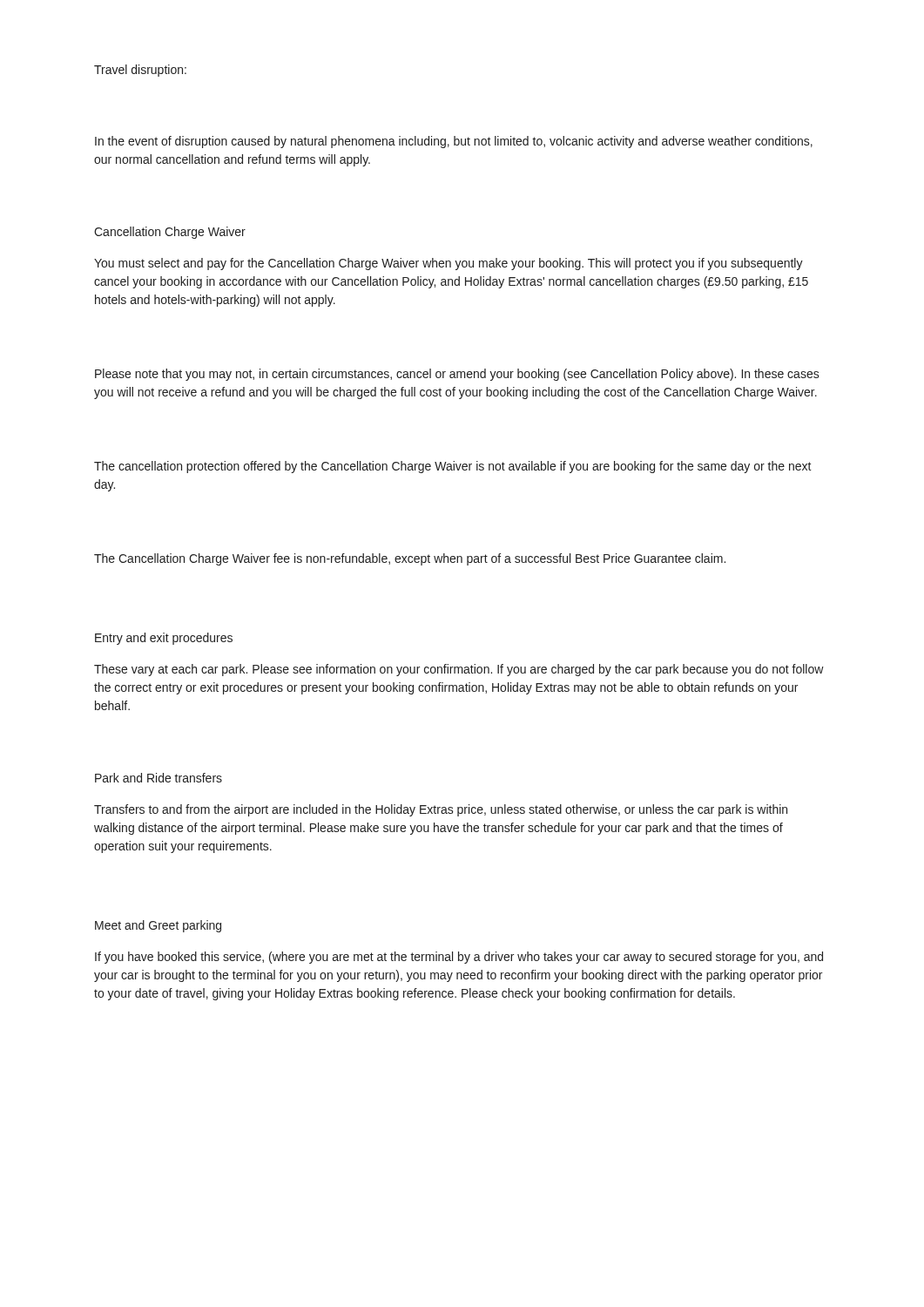Viewport: 924px width, 1307px height.
Task: Find the block on this page that starts "Transfers to and from the airport are"
Action: click(462, 828)
